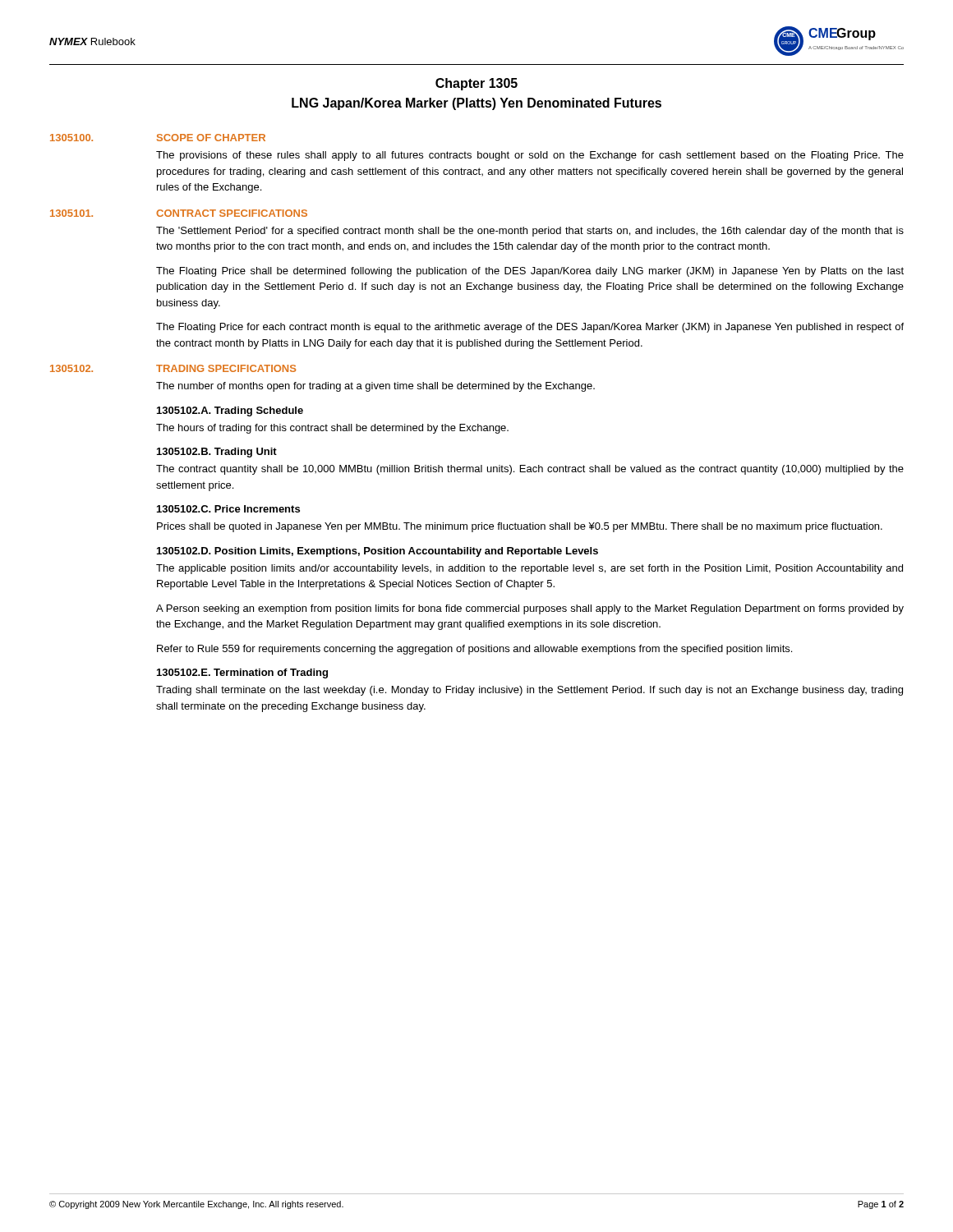The width and height of the screenshot is (953, 1232).
Task: Point to the element starting "1305102.D. Position Limits, Exemptions,"
Action: [377, 550]
